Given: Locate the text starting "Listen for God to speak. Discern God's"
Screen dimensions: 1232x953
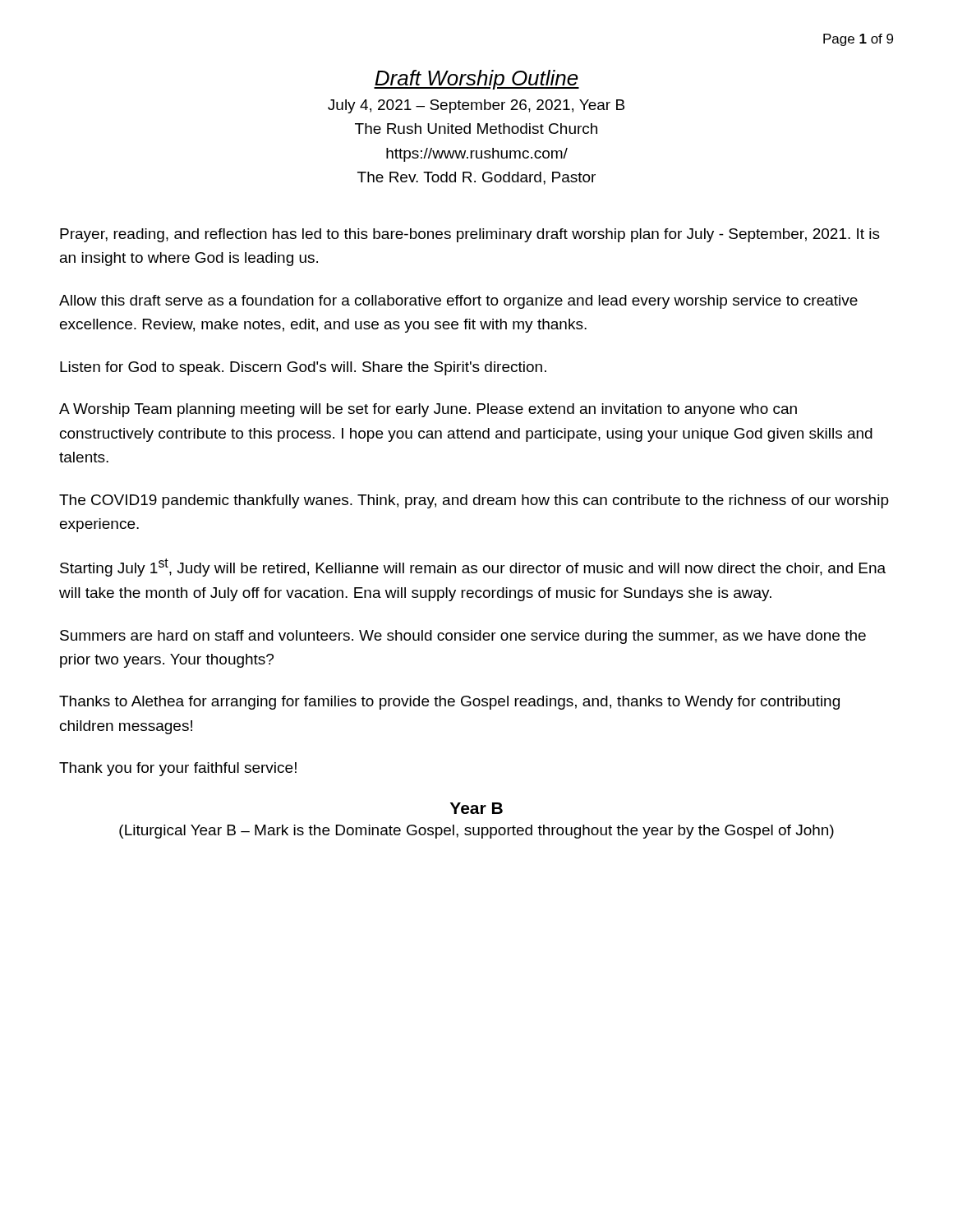Looking at the screenshot, I should pyautogui.click(x=303, y=367).
